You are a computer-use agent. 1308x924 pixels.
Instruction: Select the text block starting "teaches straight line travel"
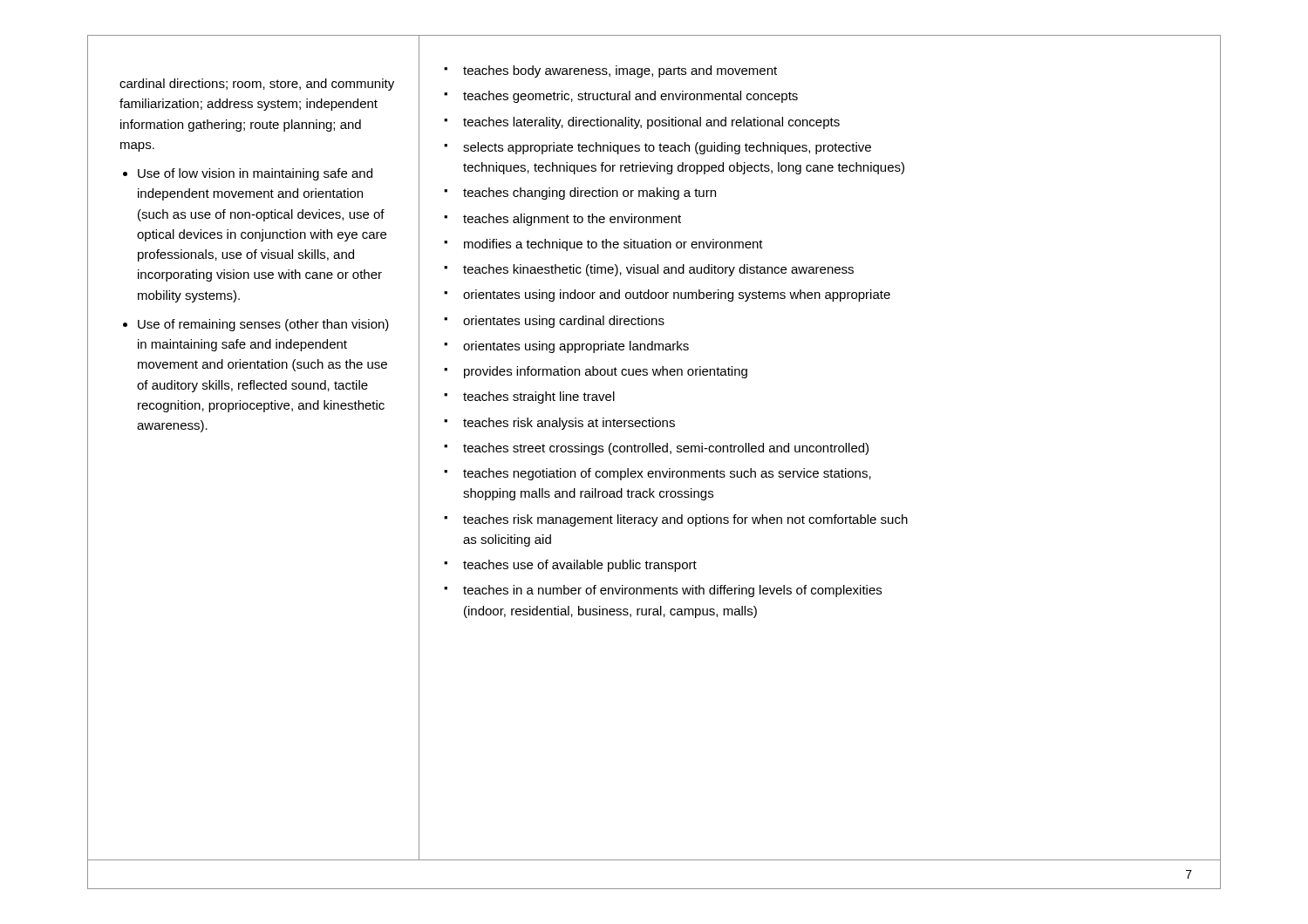click(x=539, y=396)
